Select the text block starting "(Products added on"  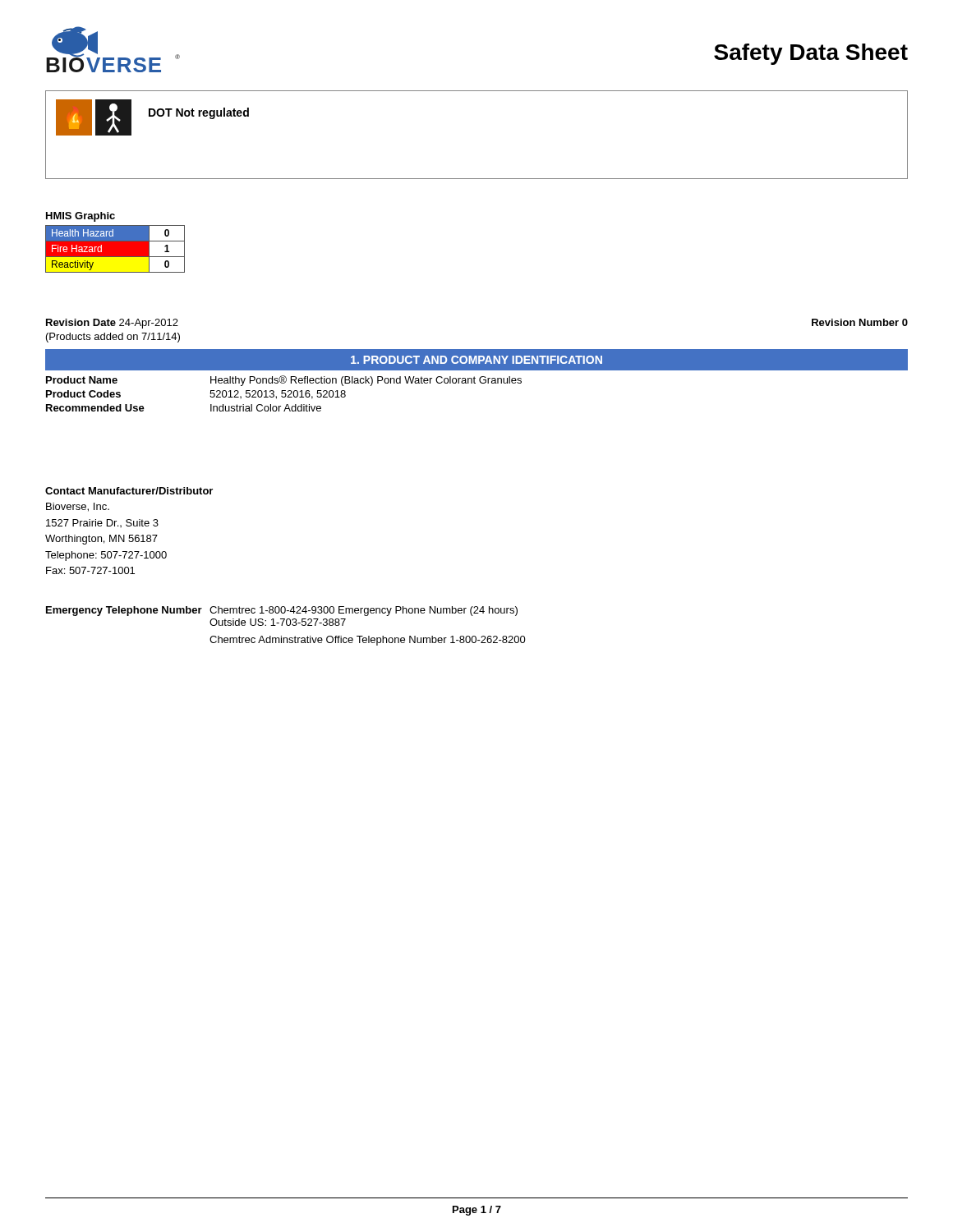[113, 336]
